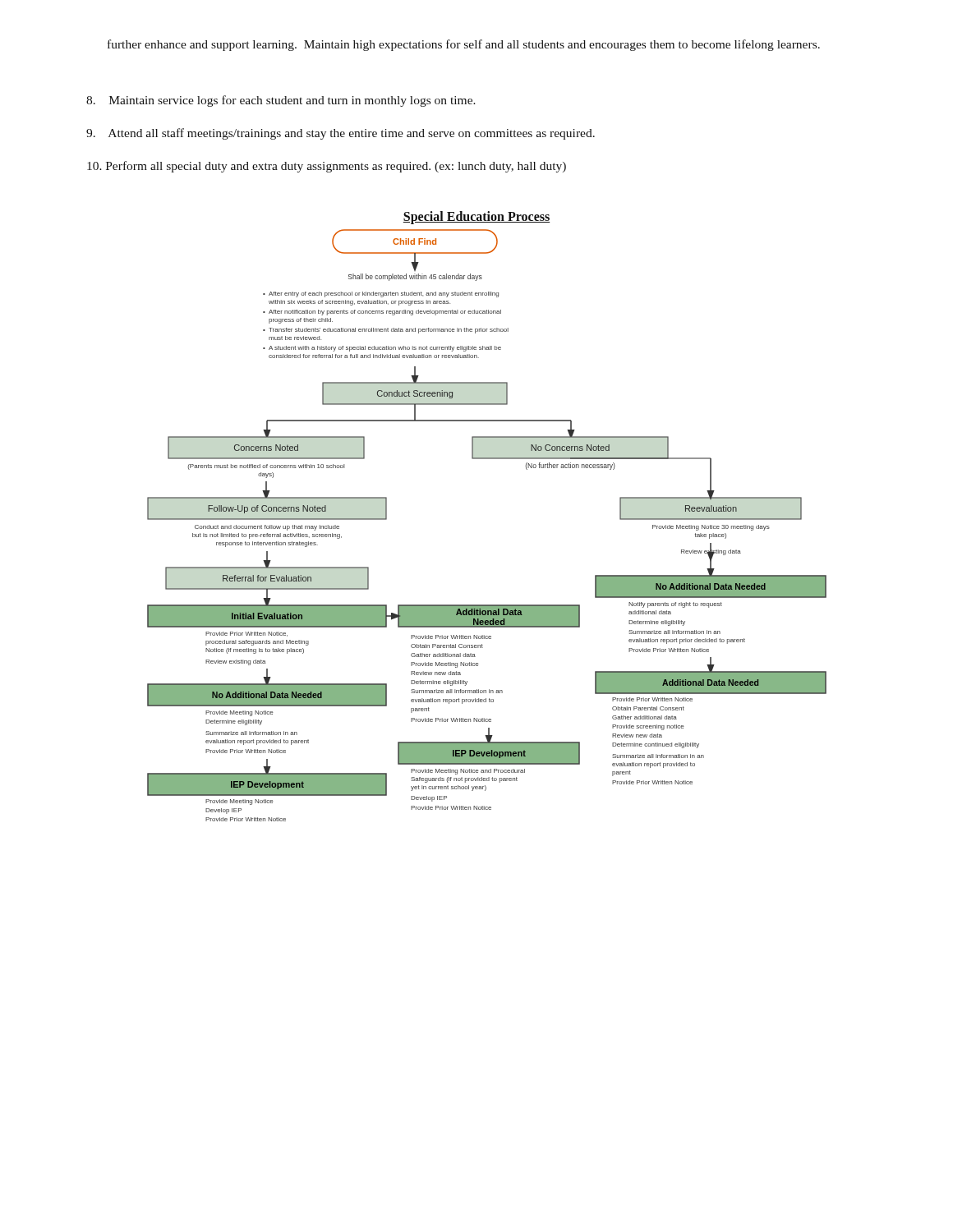Select the flowchart
This screenshot has height=1232, width=953.
coord(476,717)
